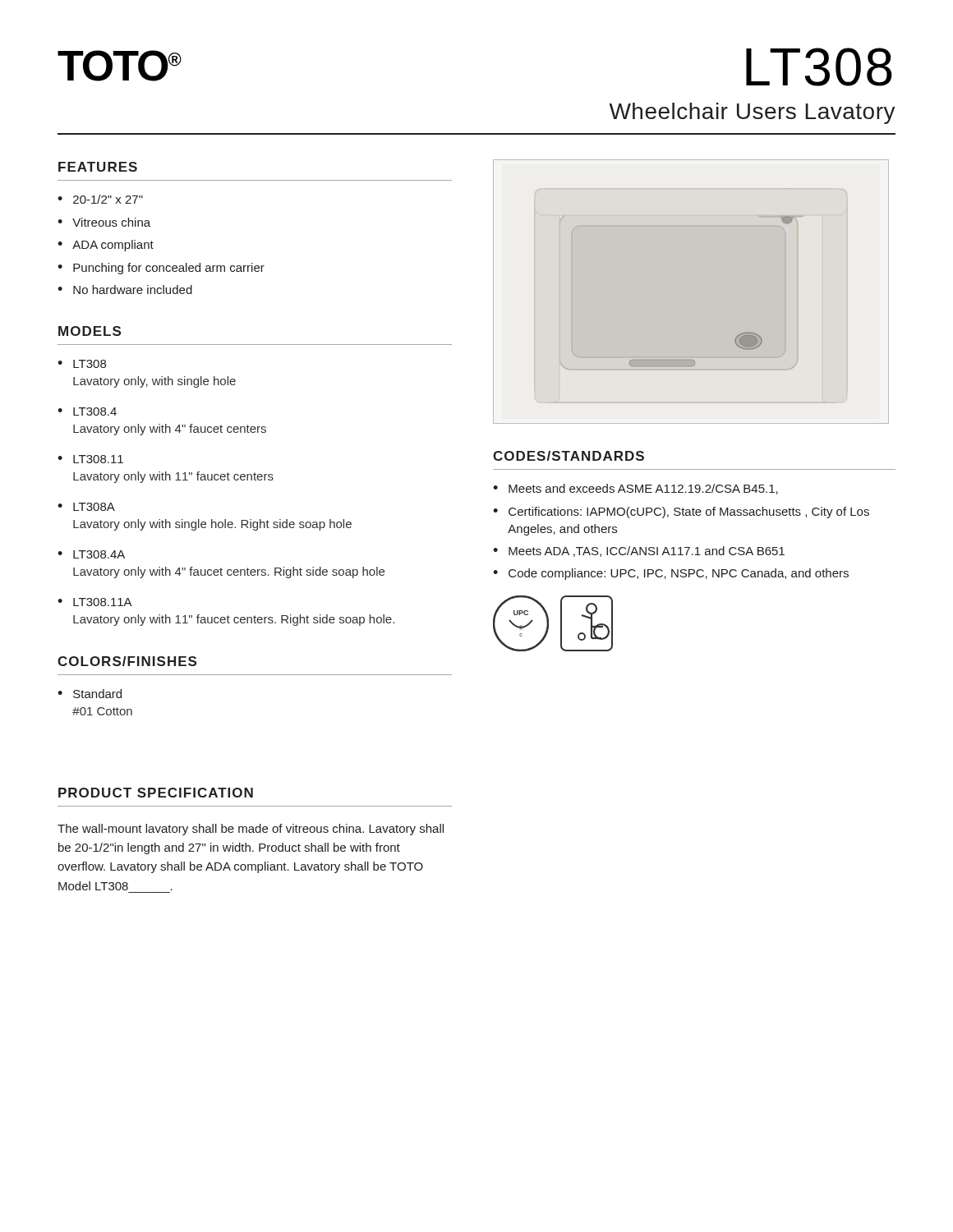Find the element starting "Vitreous china"
Viewport: 953px width, 1232px height.
(x=112, y=222)
